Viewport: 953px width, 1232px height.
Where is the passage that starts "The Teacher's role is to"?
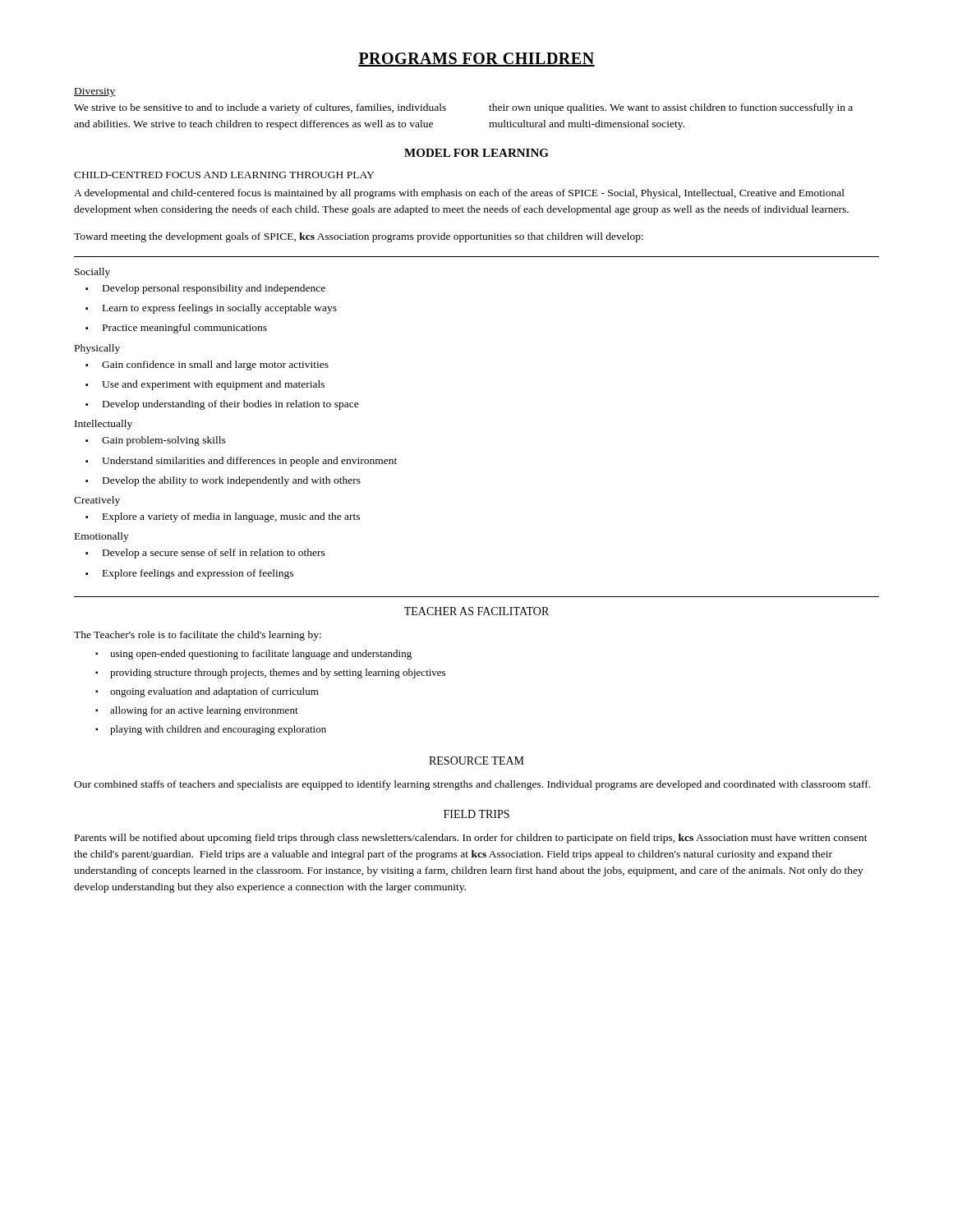(x=198, y=636)
